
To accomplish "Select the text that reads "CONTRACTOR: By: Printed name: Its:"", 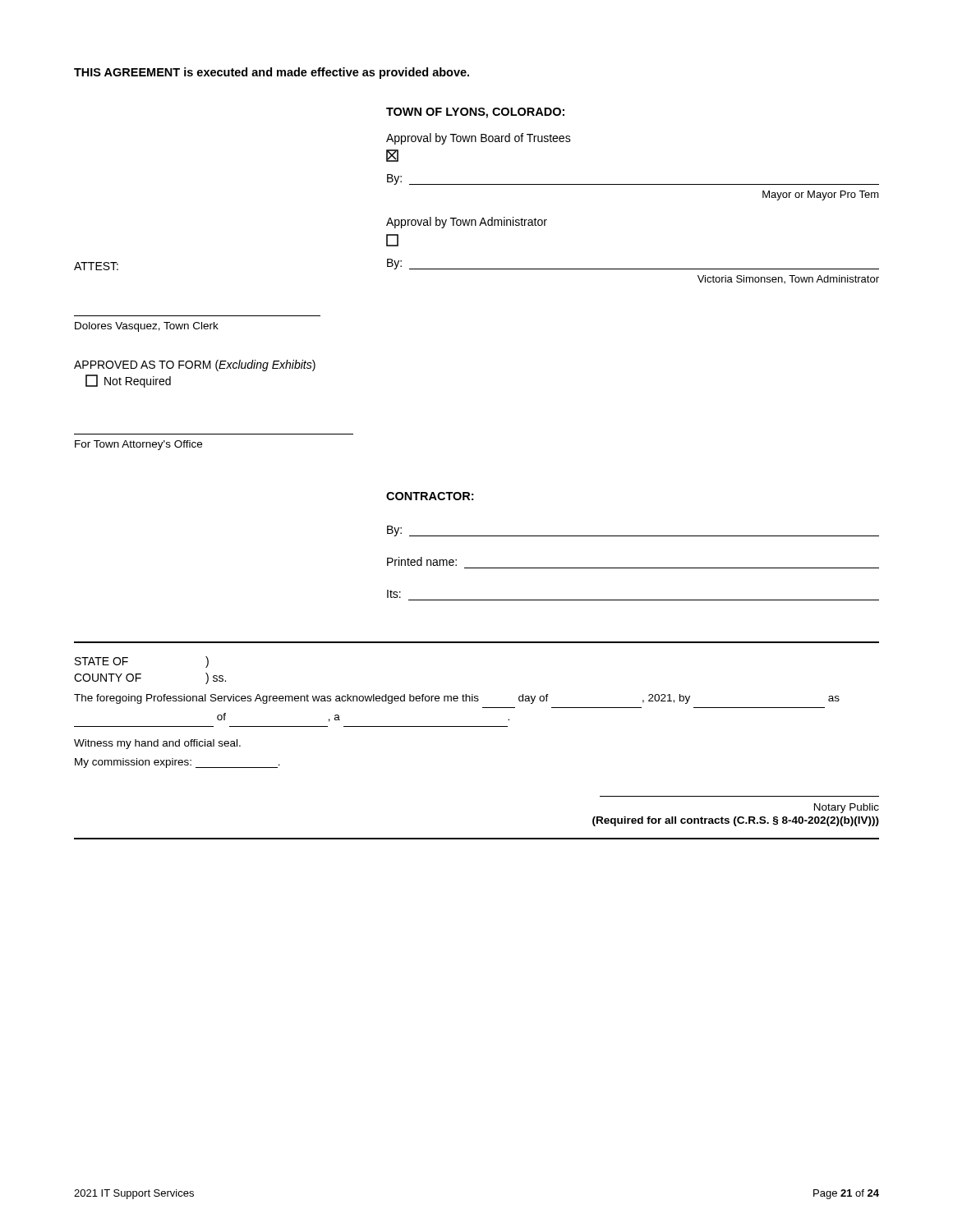I will coord(633,545).
